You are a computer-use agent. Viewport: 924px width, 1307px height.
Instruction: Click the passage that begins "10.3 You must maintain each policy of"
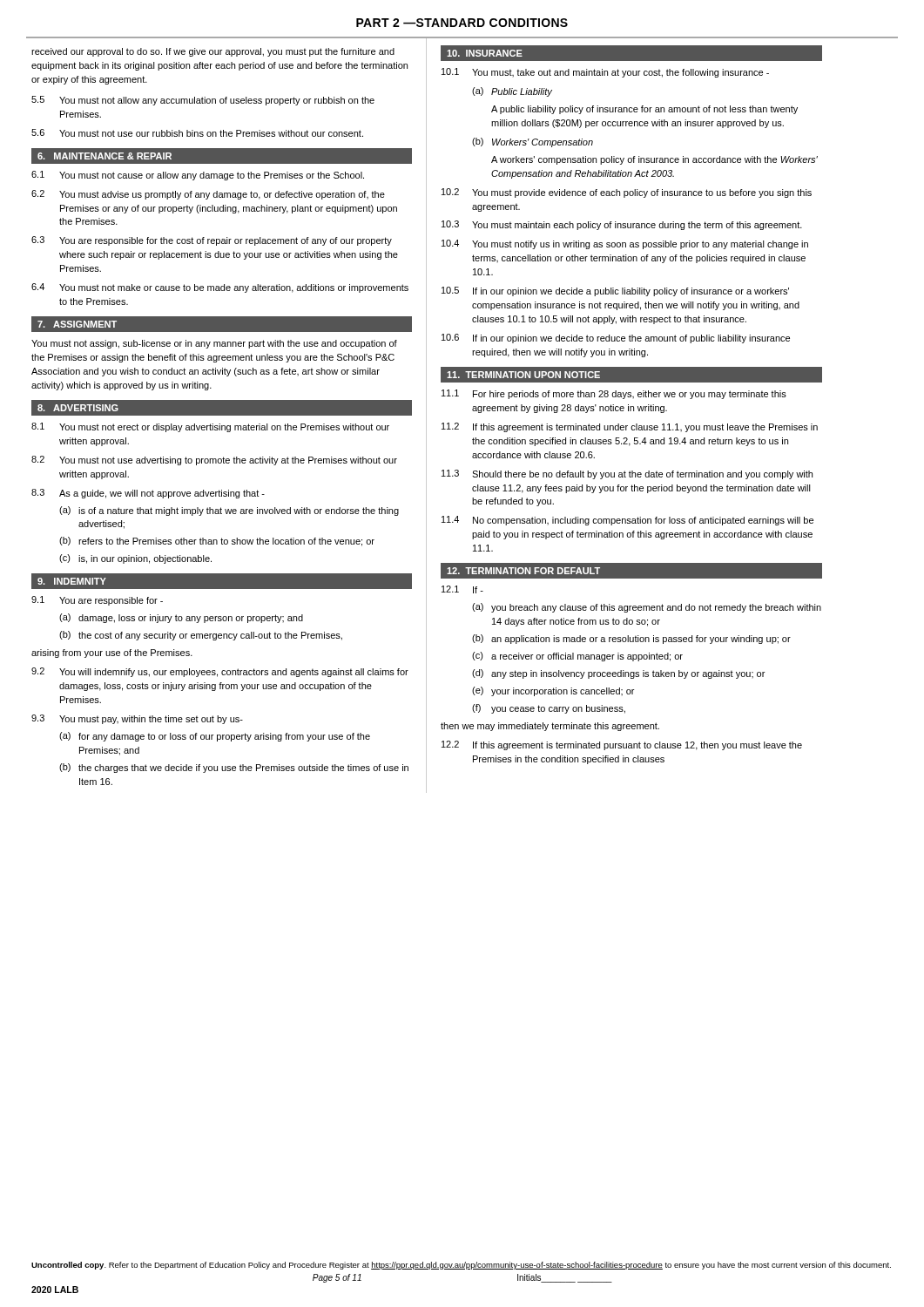[x=621, y=226]
